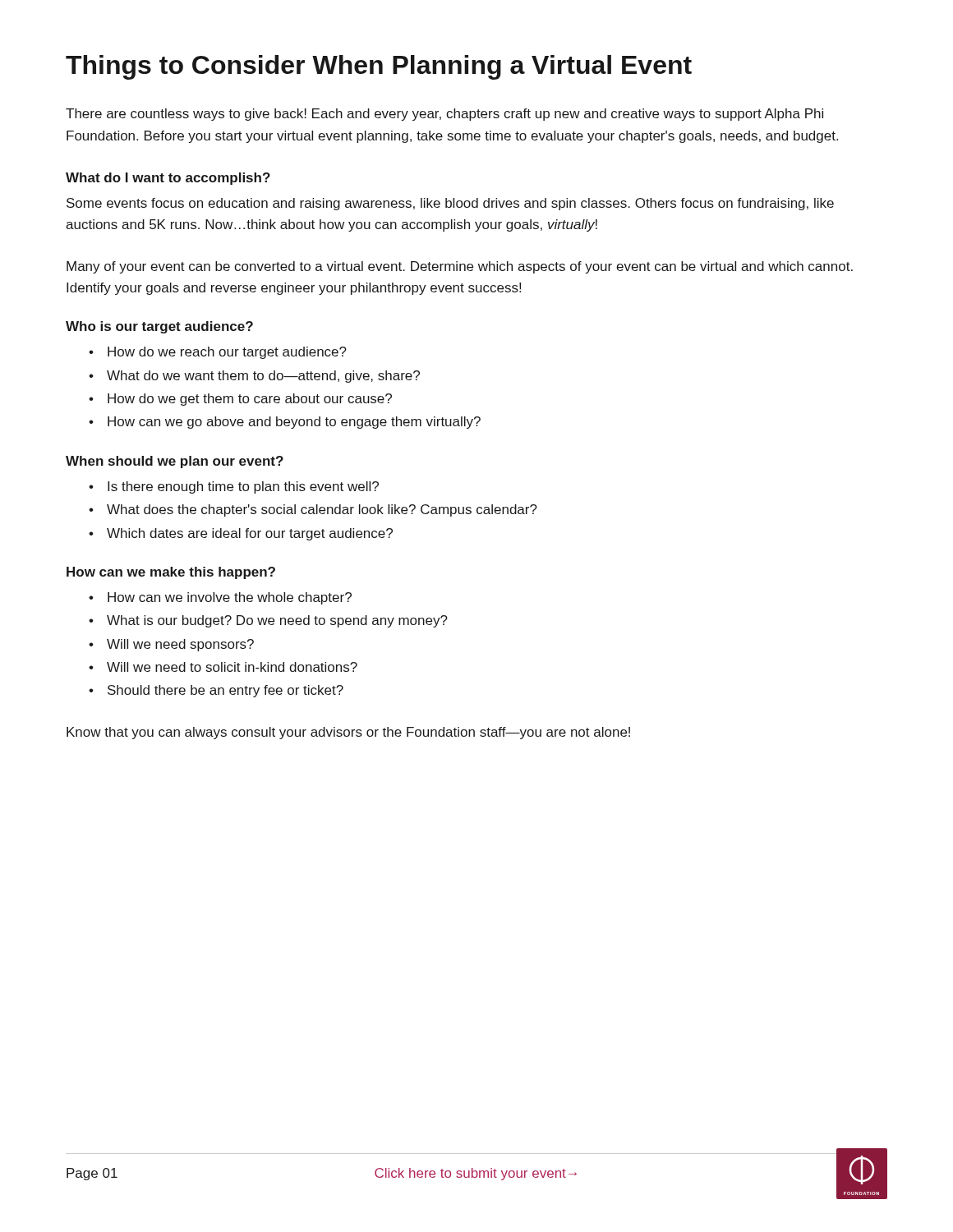953x1232 pixels.
Task: Locate the text starting "Which dates are ideal for our"
Action: (x=250, y=533)
